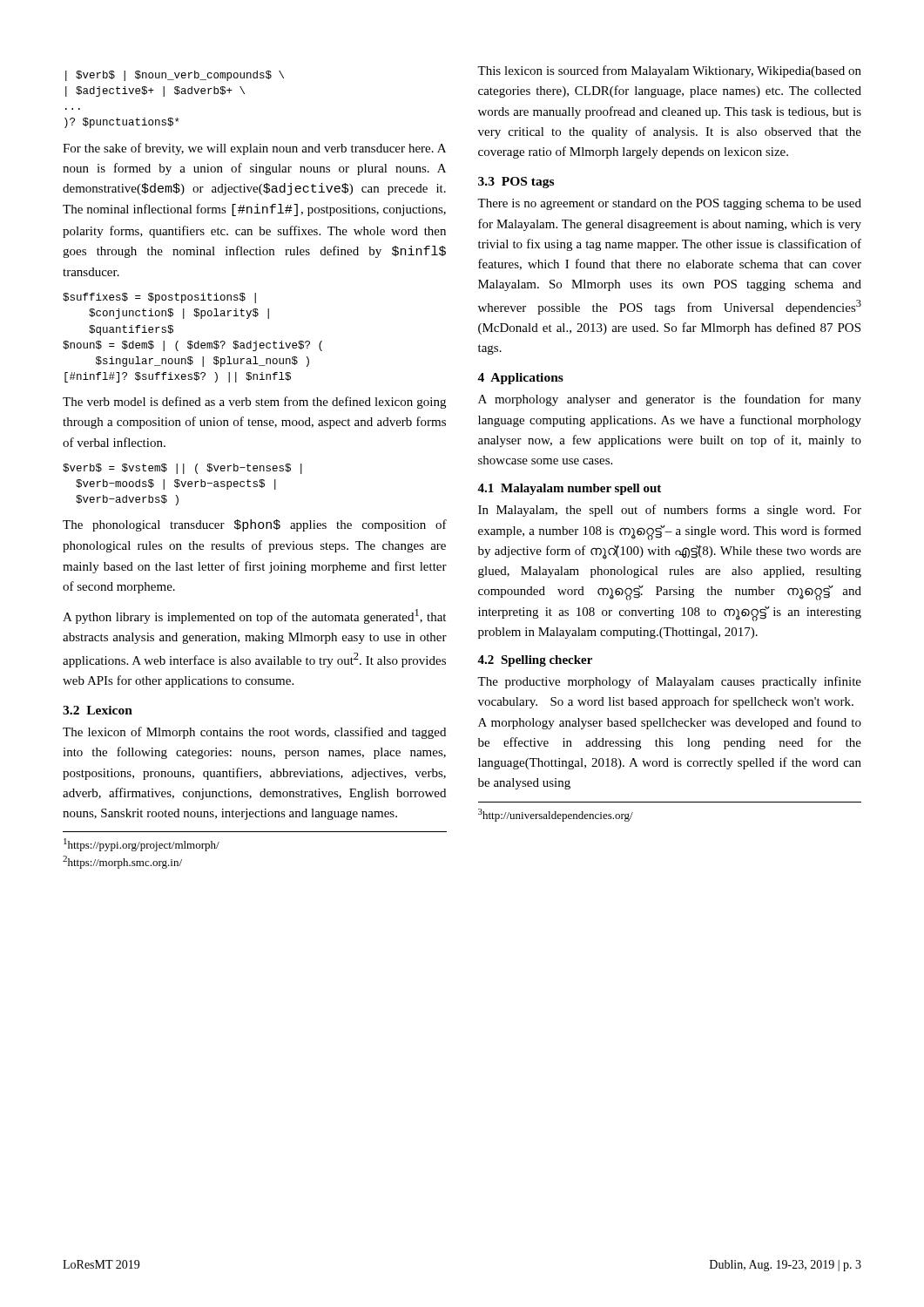Locate the text "4.2 Spelling checker"
Screen dimensions: 1307x924
pos(535,661)
